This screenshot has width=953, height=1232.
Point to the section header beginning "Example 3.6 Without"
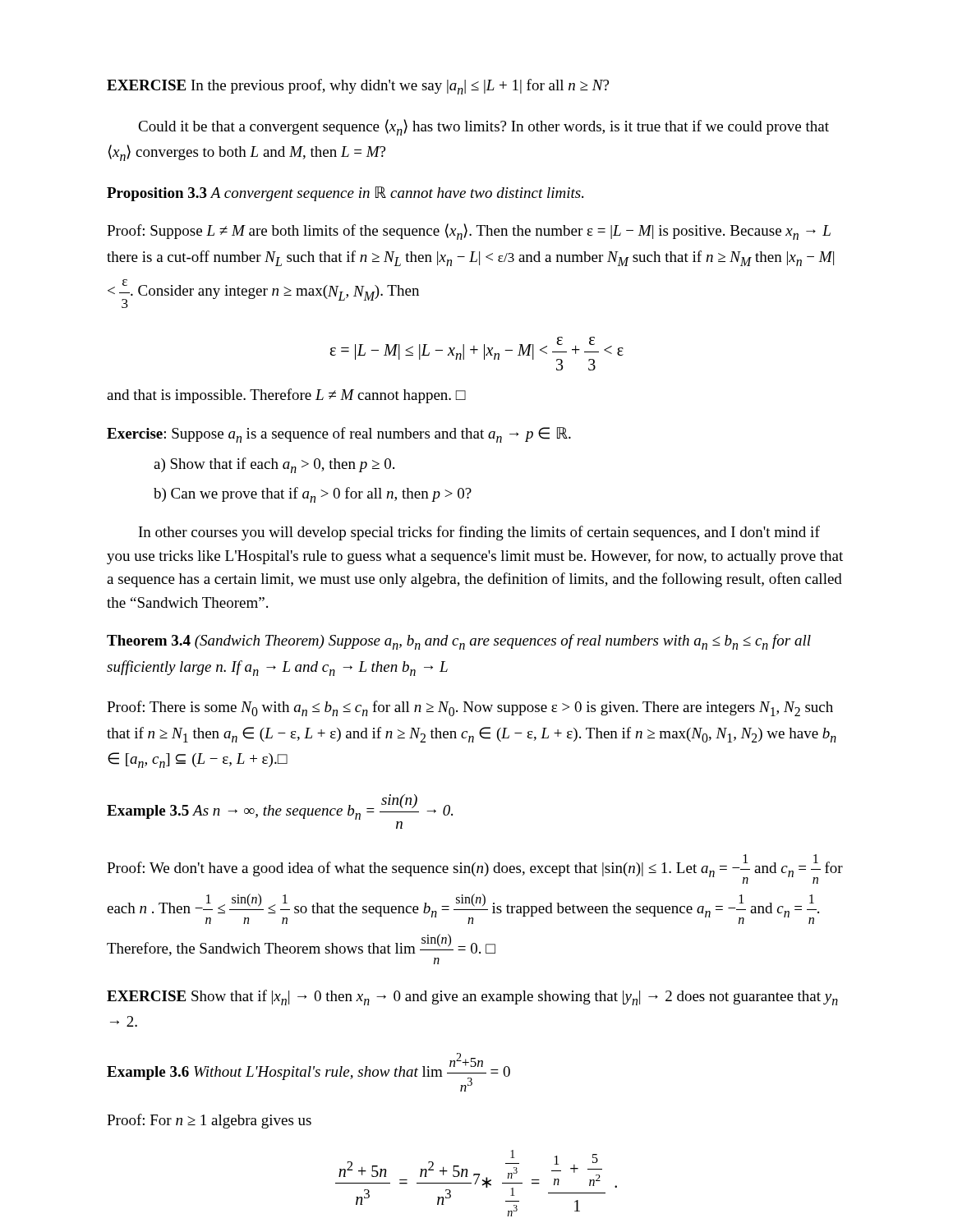point(309,1073)
